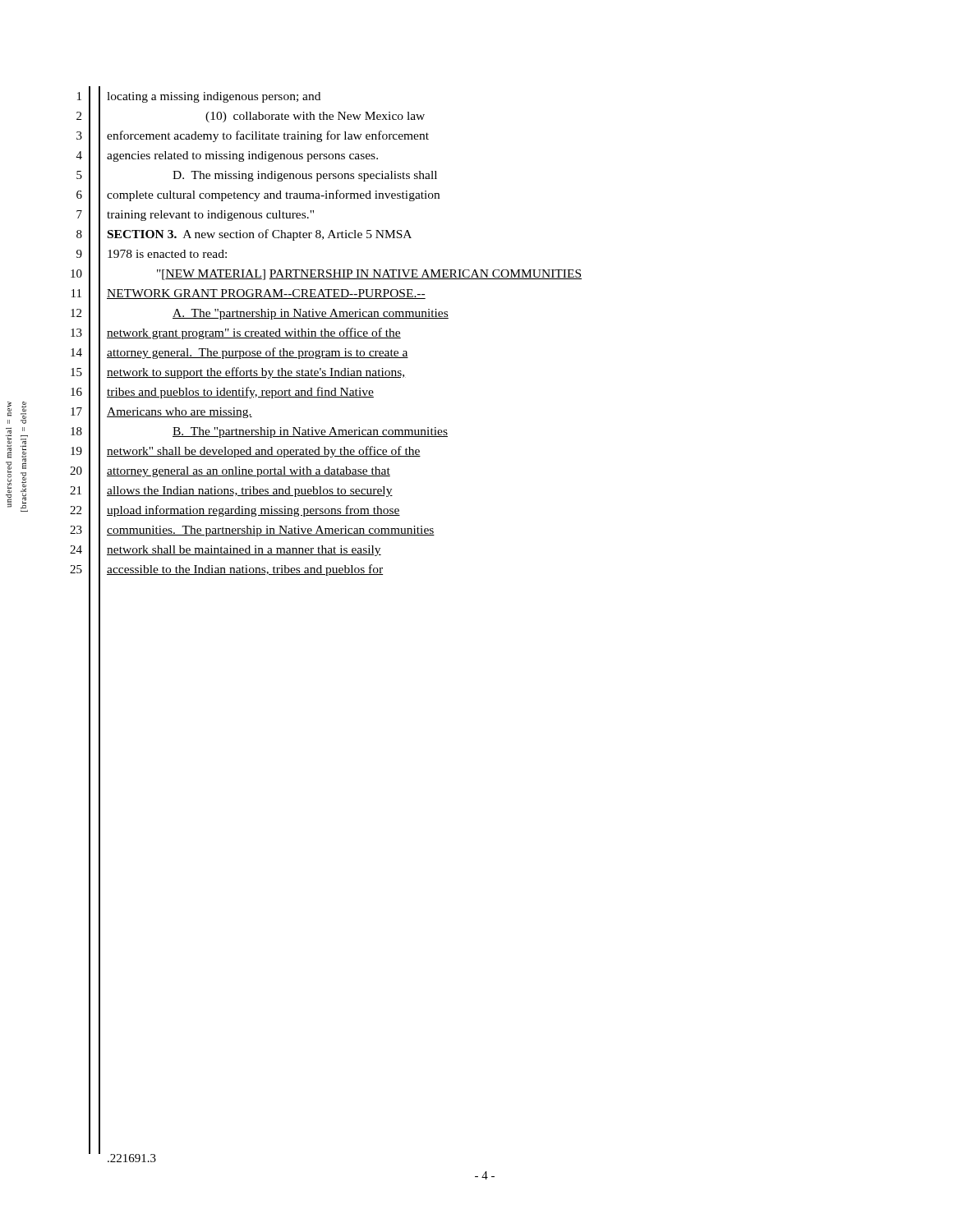Click on the text block that says "network grant program" is"
The width and height of the screenshot is (953, 1232).
pos(254,333)
